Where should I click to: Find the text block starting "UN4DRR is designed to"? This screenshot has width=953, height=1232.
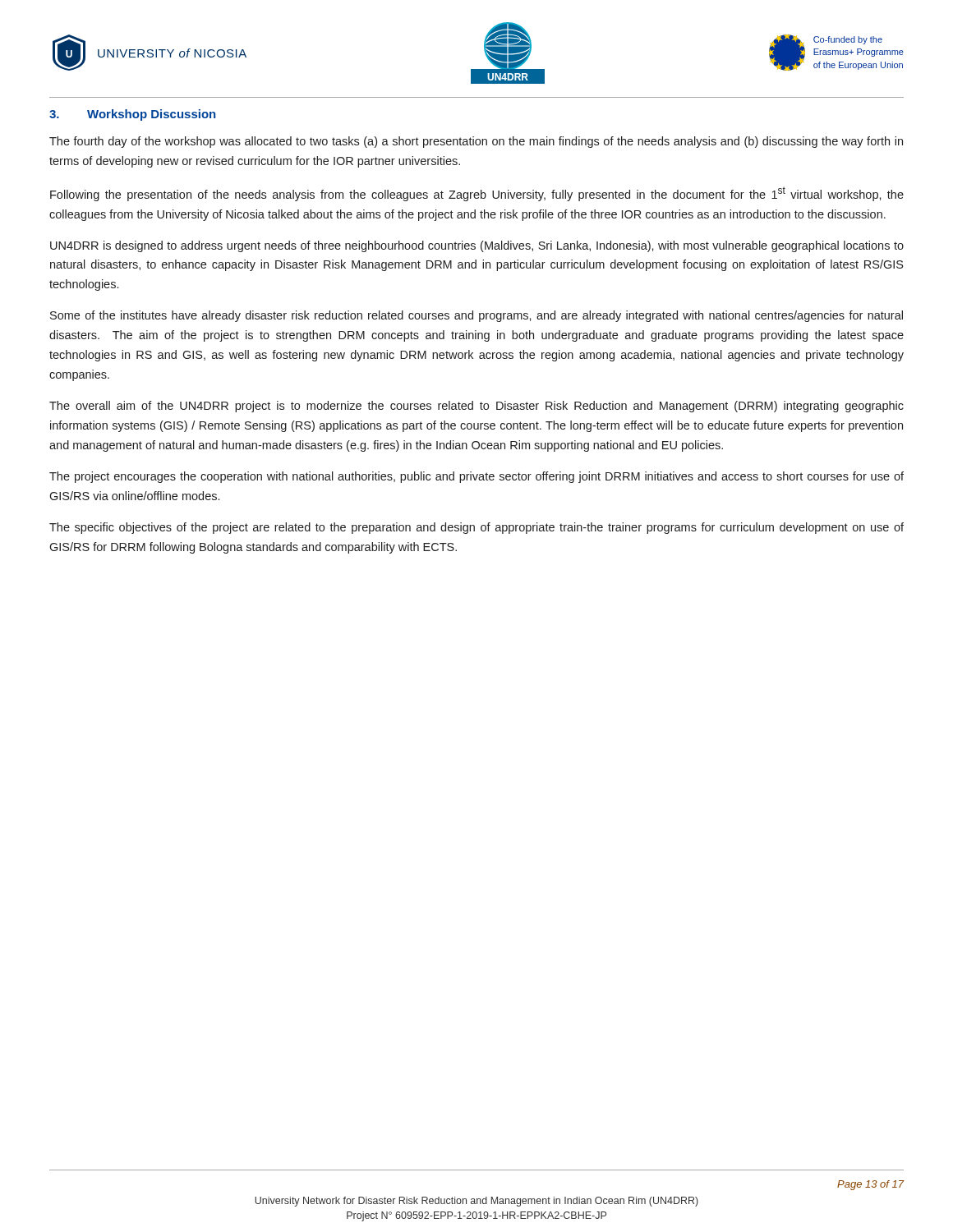coord(476,265)
